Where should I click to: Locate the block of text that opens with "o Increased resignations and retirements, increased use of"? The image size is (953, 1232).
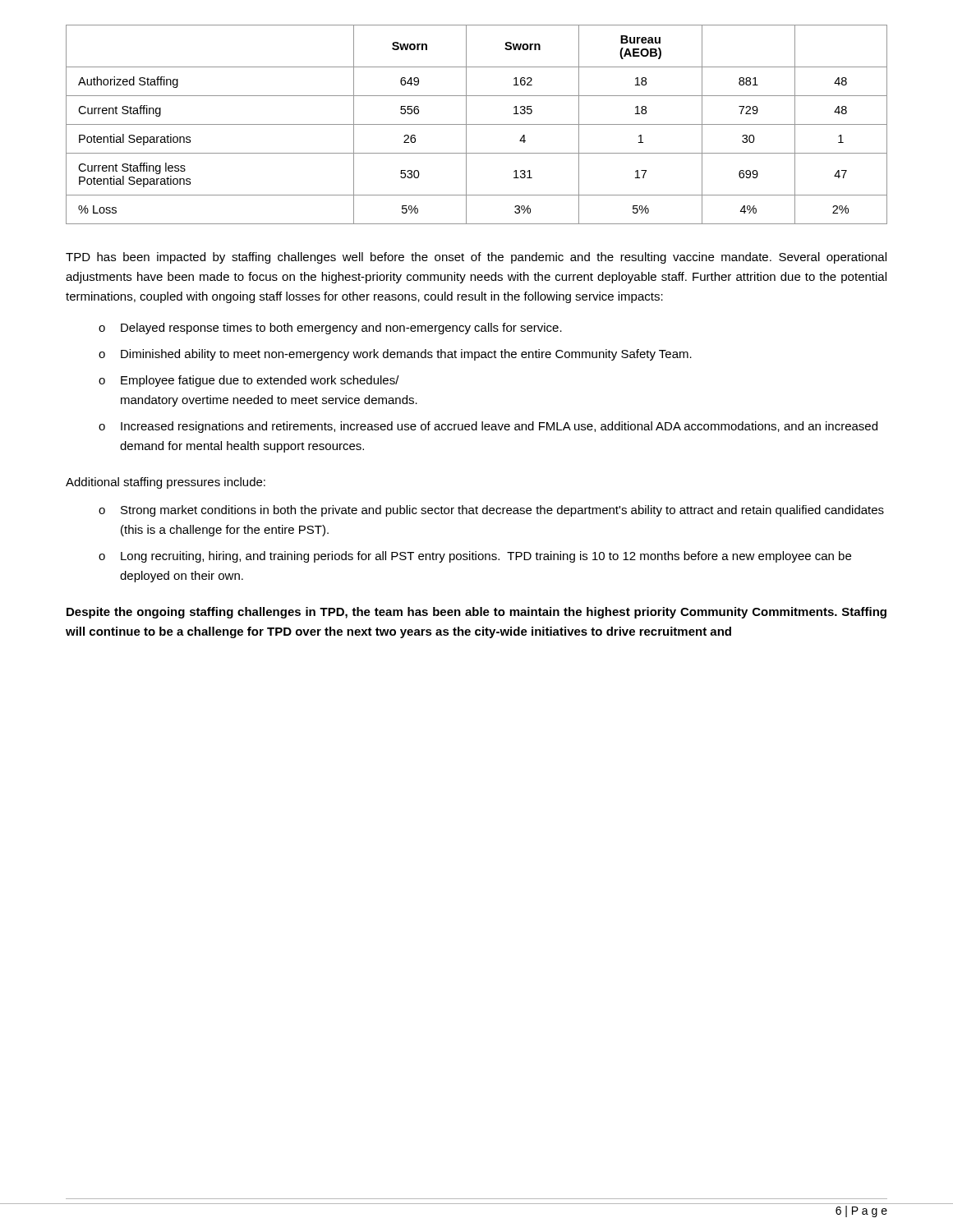493,436
